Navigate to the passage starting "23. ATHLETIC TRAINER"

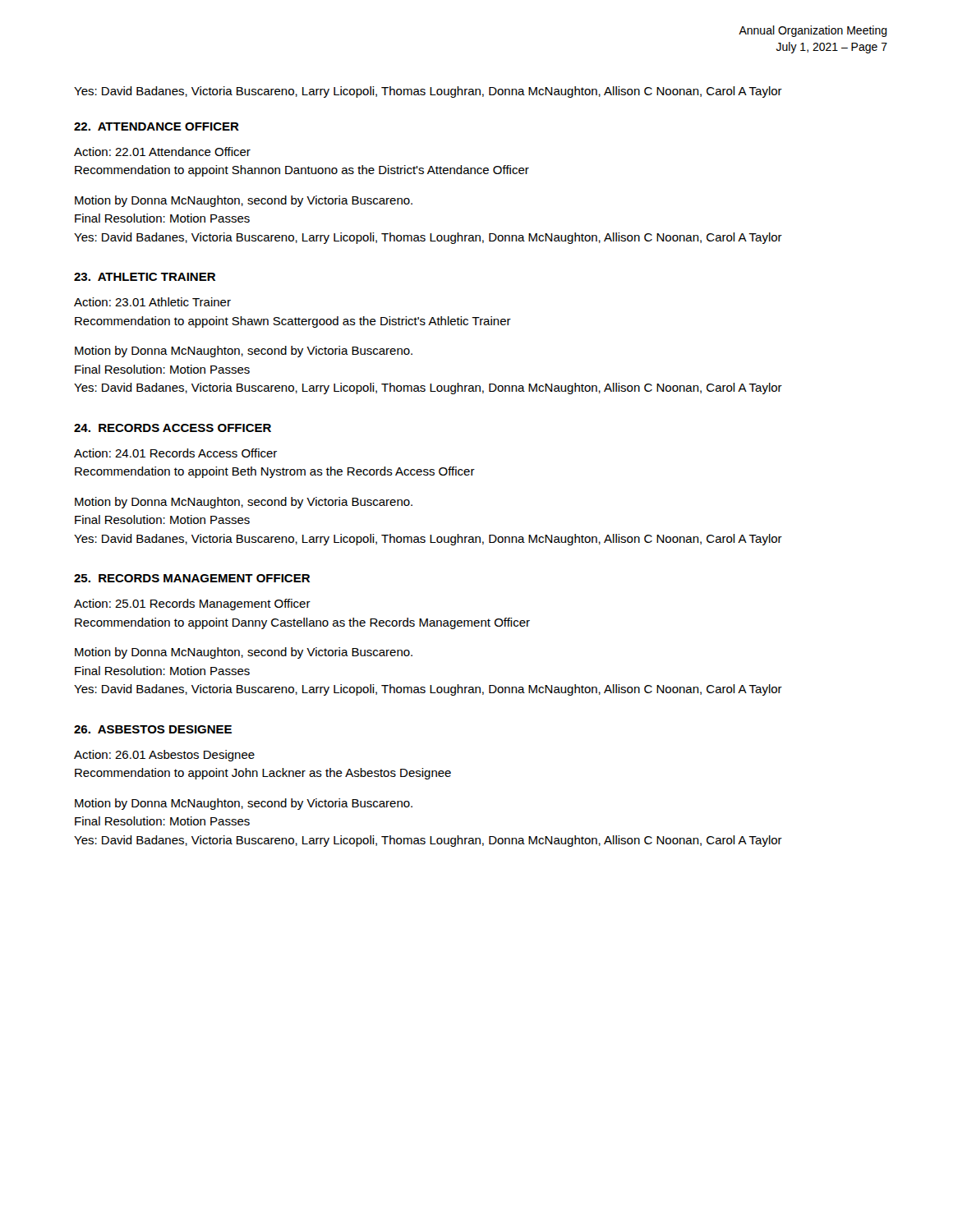[x=145, y=276]
